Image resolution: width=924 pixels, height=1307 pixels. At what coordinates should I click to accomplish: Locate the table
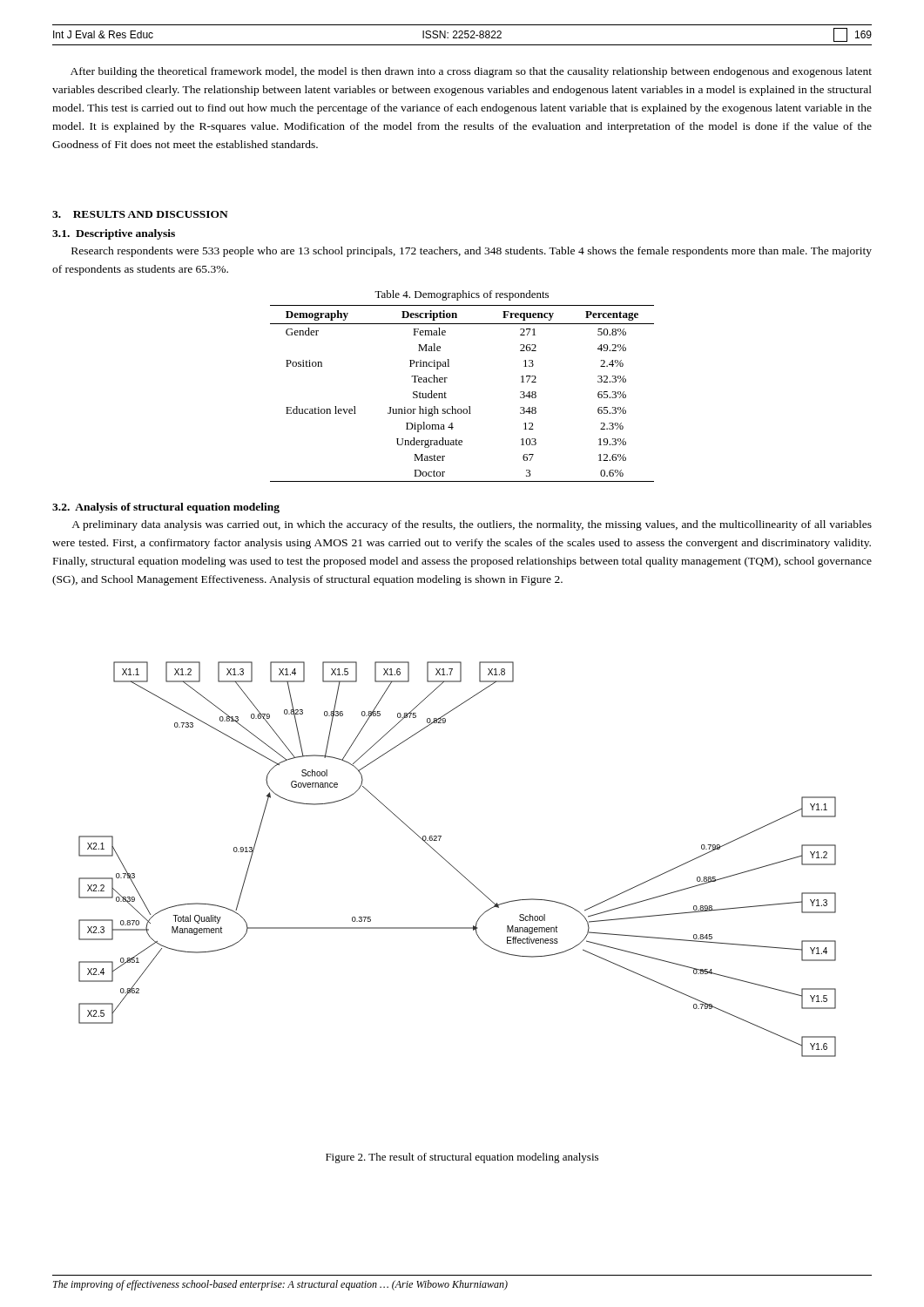point(462,393)
